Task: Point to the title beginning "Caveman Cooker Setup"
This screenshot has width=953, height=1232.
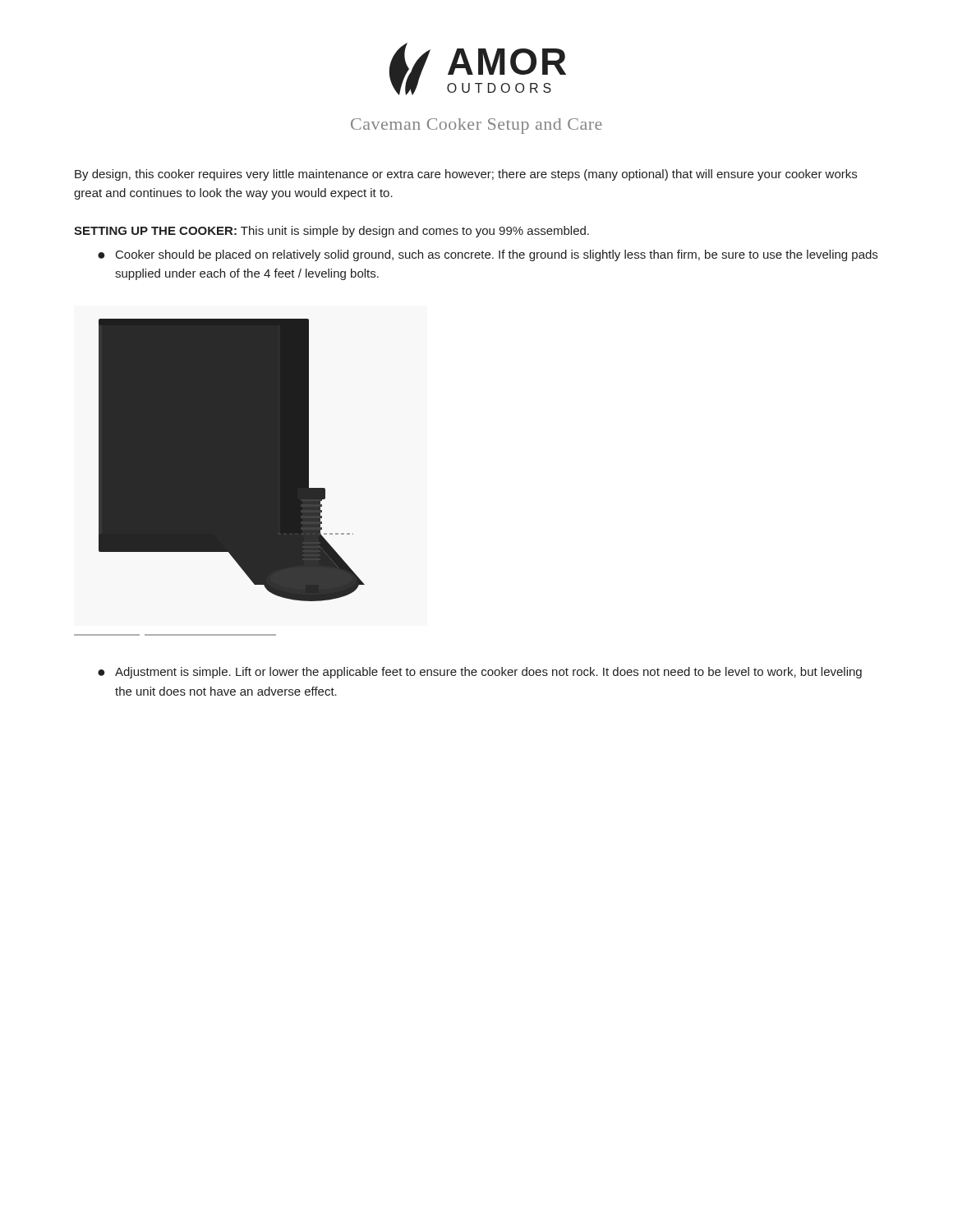Action: [476, 124]
